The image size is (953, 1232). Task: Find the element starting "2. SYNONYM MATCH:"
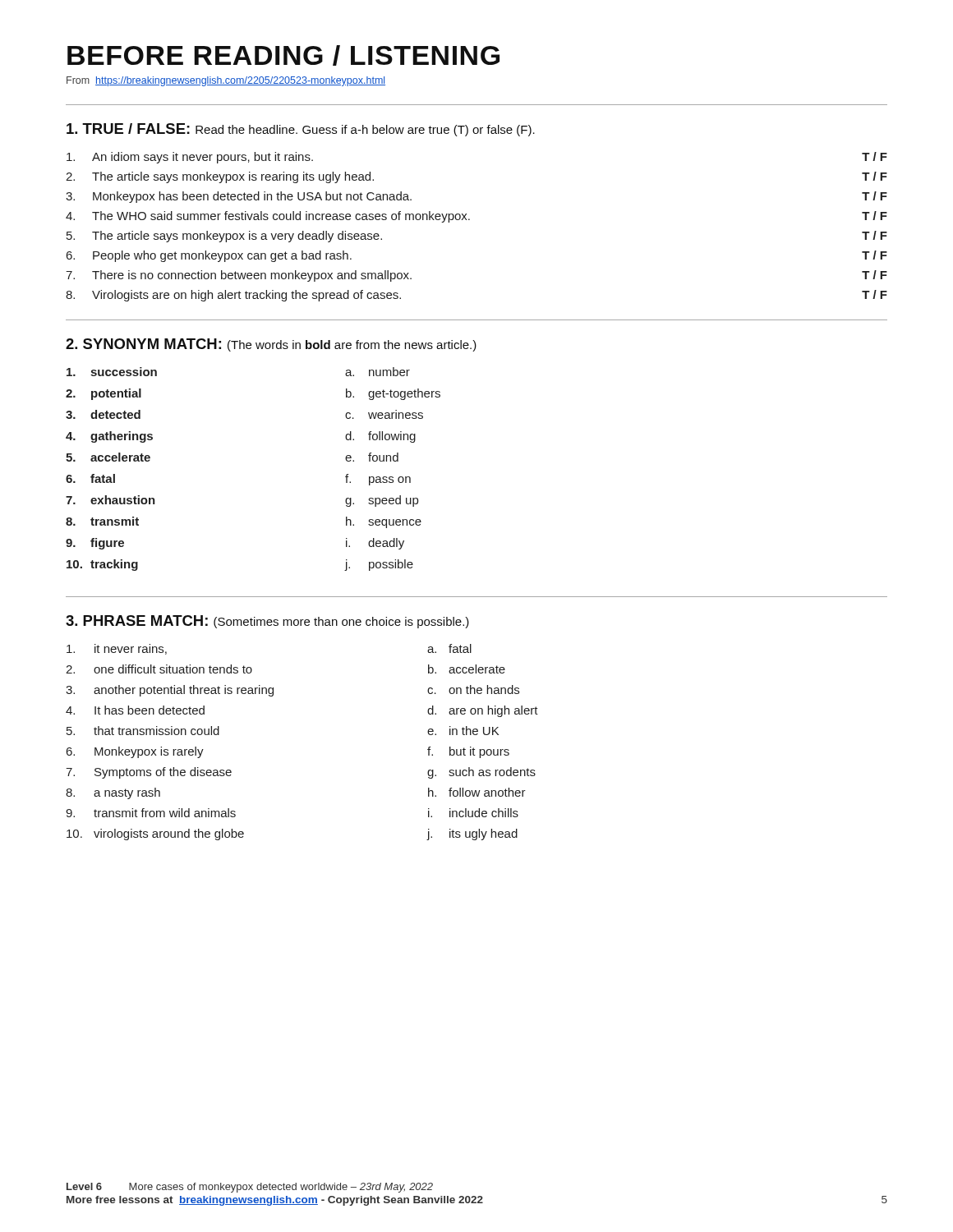(271, 344)
